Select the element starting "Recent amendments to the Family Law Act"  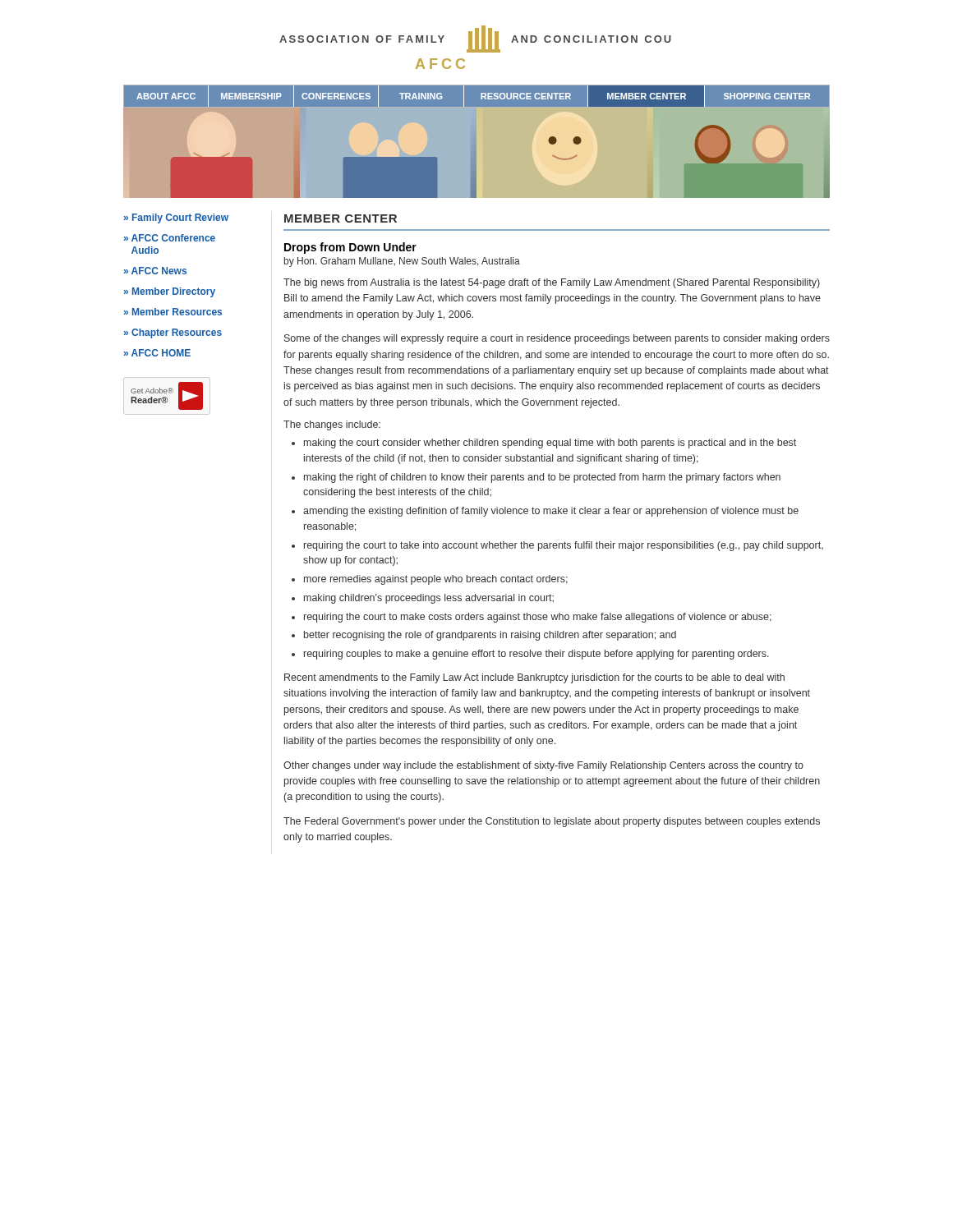(x=547, y=709)
